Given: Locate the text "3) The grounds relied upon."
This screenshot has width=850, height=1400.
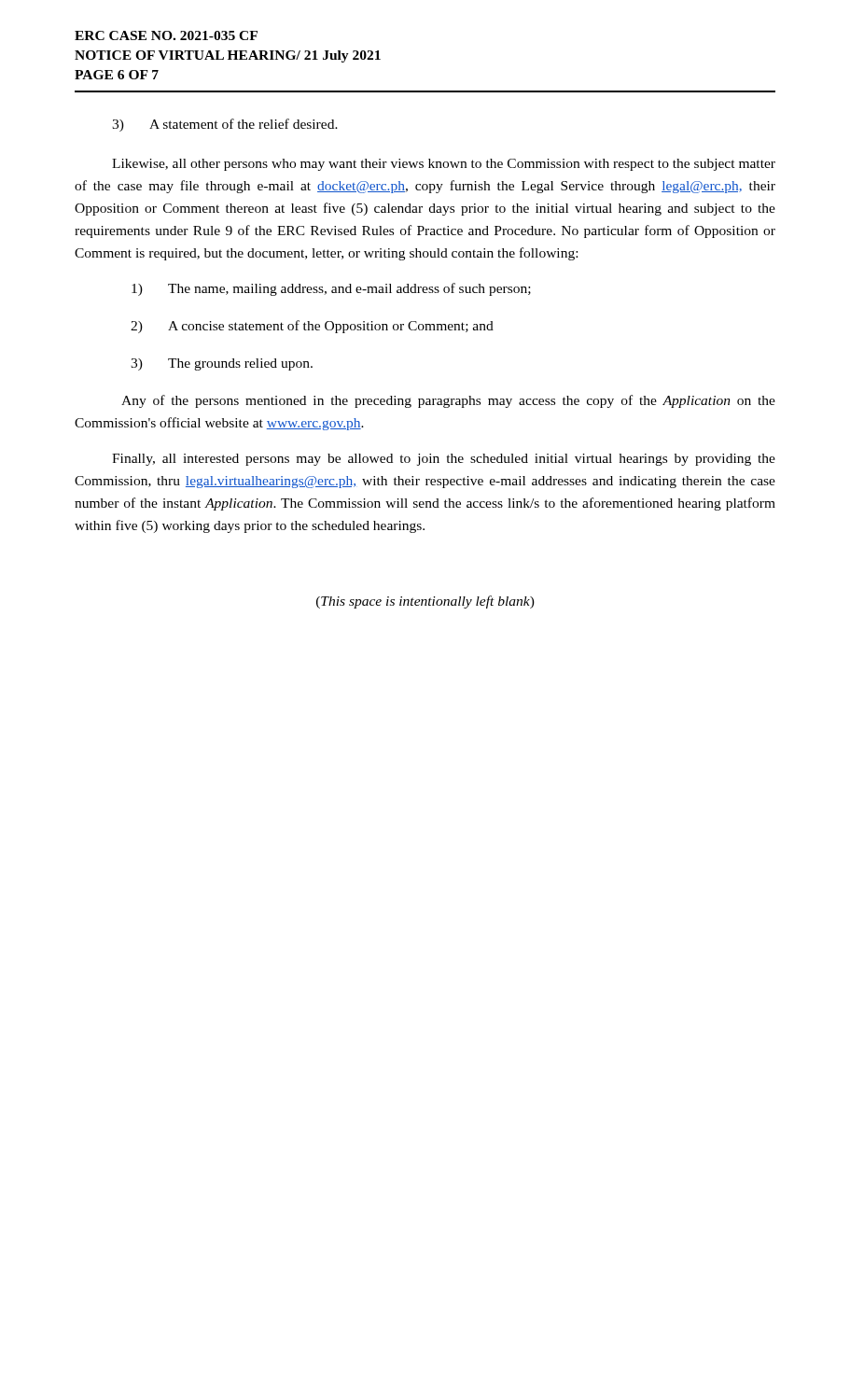Looking at the screenshot, I should 222,364.
